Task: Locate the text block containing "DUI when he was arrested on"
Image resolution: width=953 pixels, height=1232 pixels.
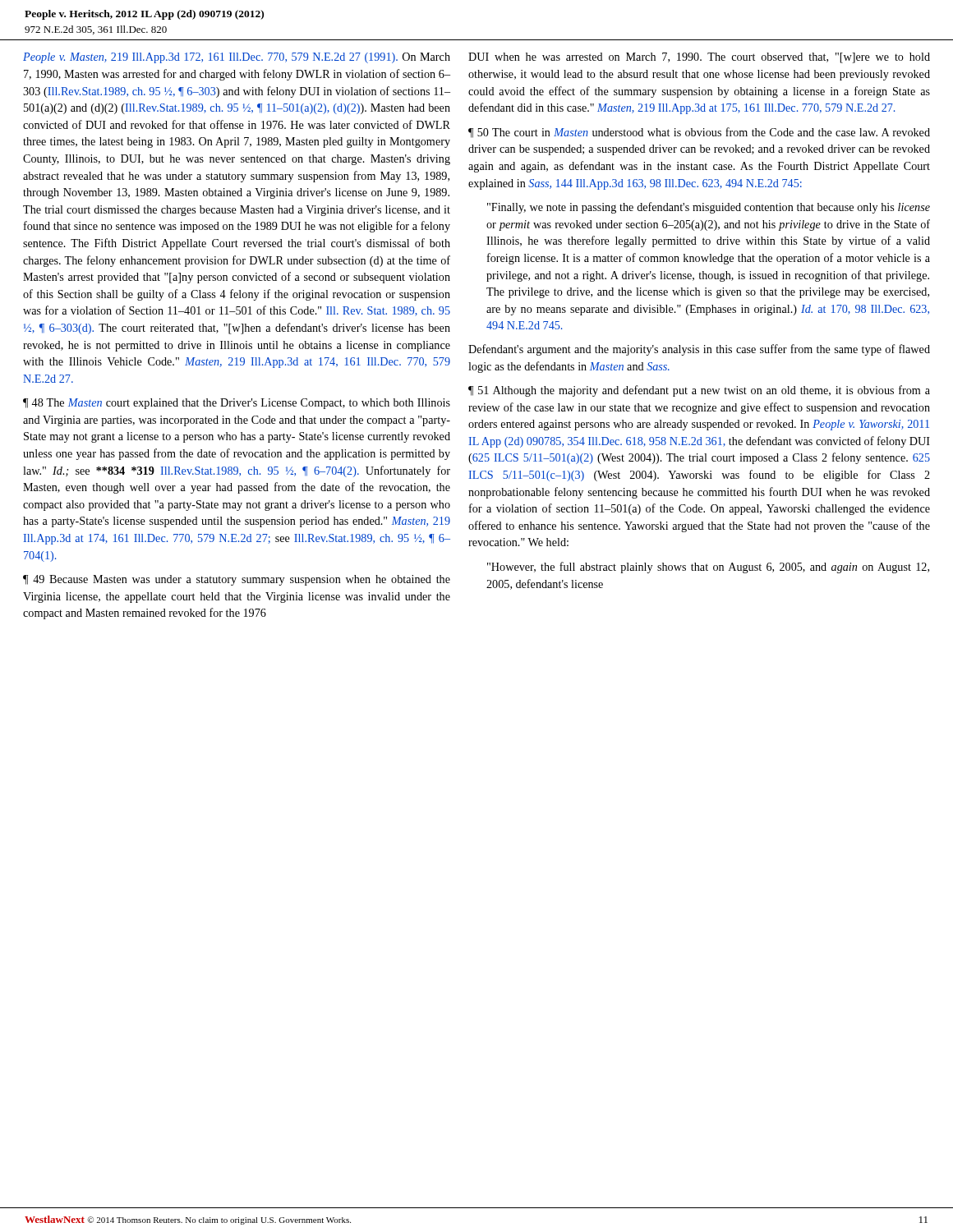Action: pyautogui.click(x=699, y=83)
